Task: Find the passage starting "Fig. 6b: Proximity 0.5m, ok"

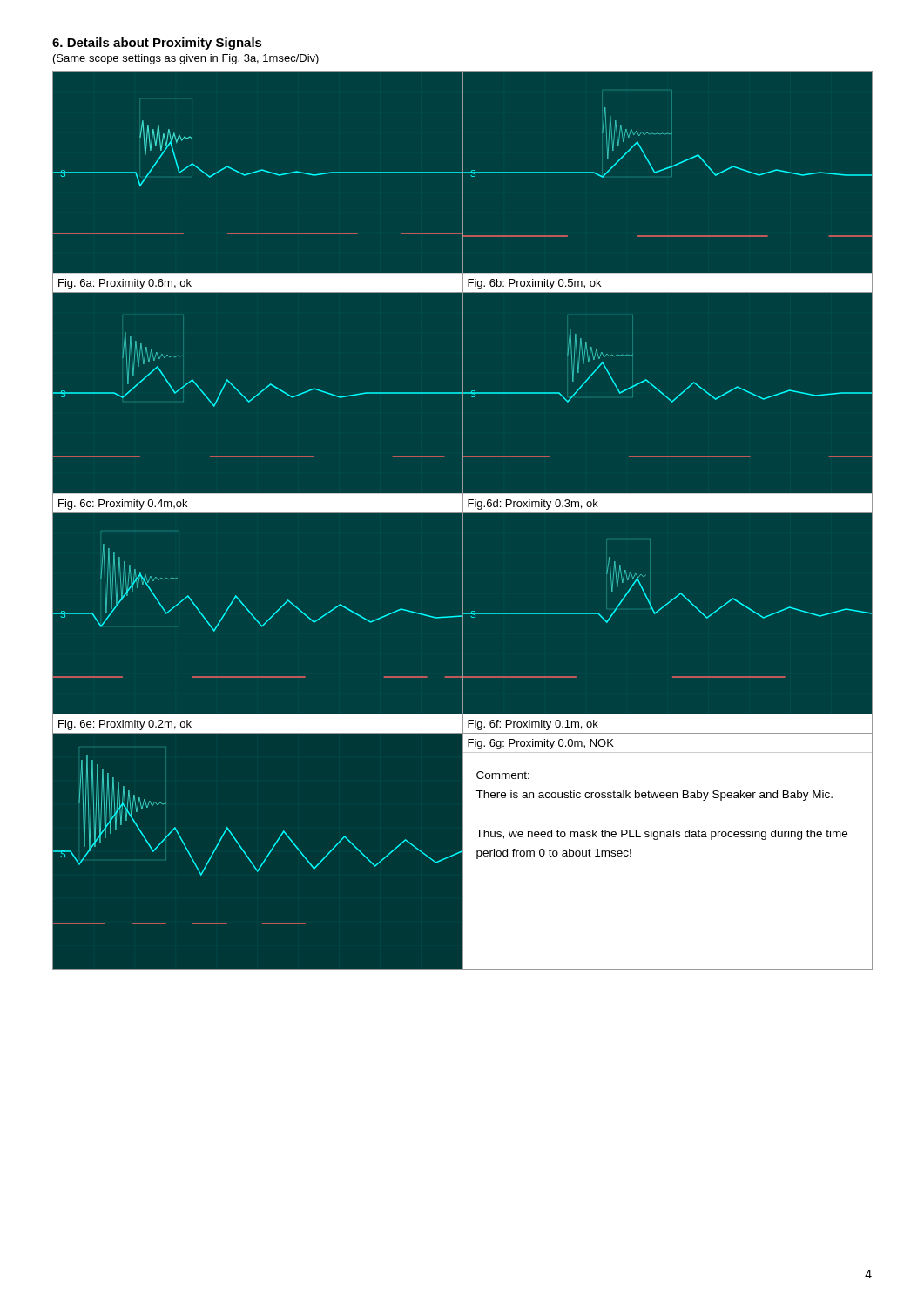Action: pos(534,283)
